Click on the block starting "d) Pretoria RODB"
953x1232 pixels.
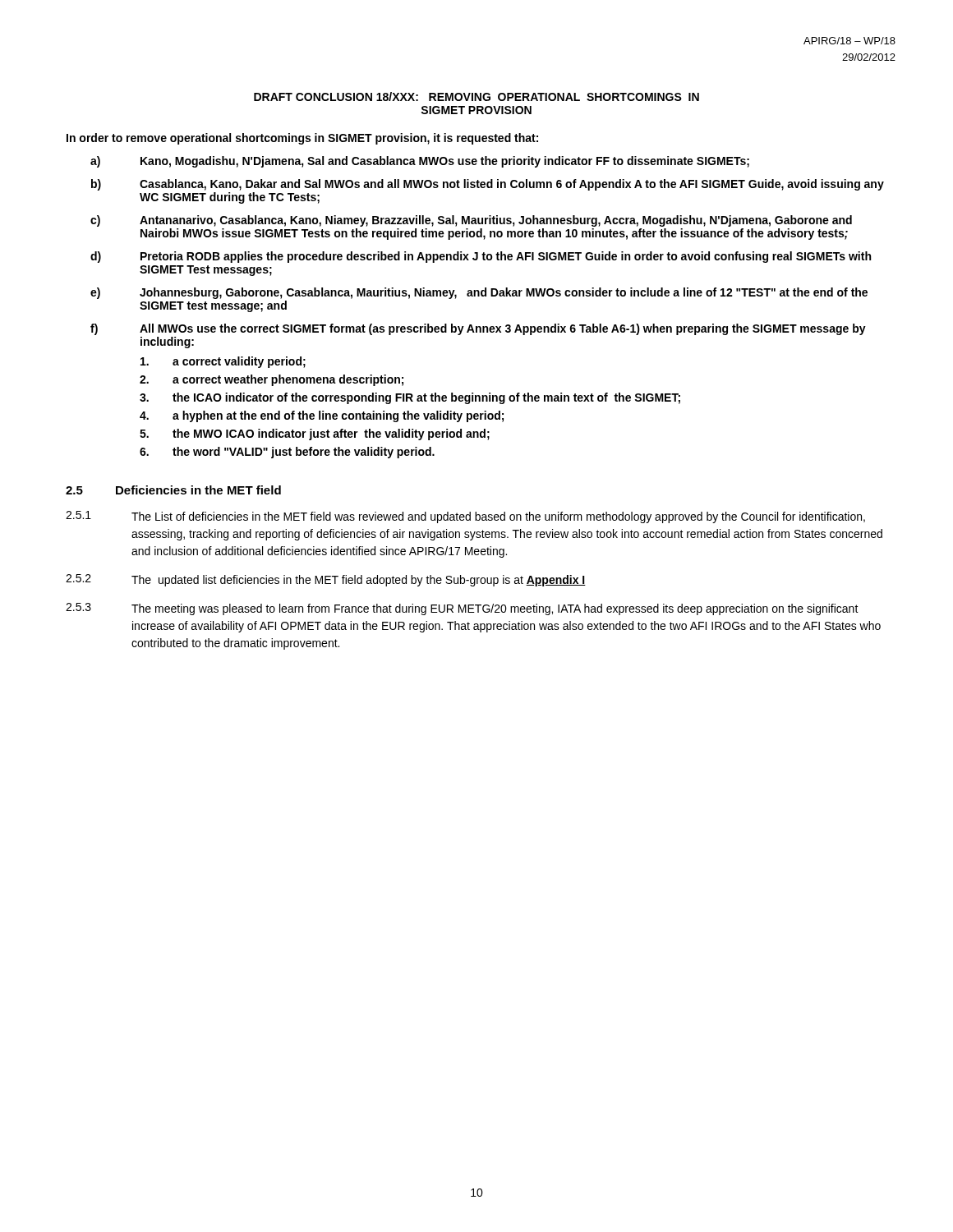point(489,263)
